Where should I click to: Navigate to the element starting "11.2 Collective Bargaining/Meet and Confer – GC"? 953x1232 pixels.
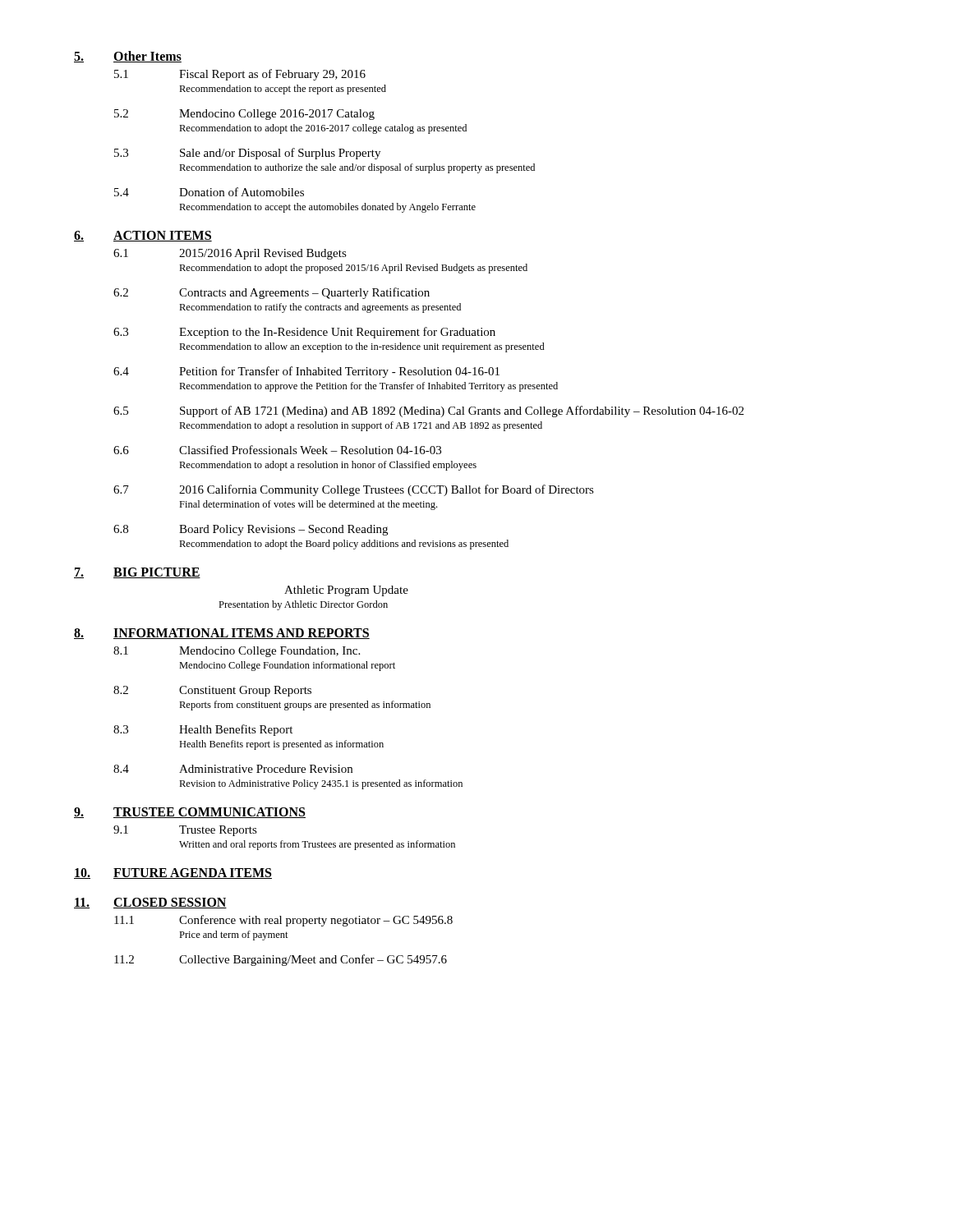(x=281, y=960)
